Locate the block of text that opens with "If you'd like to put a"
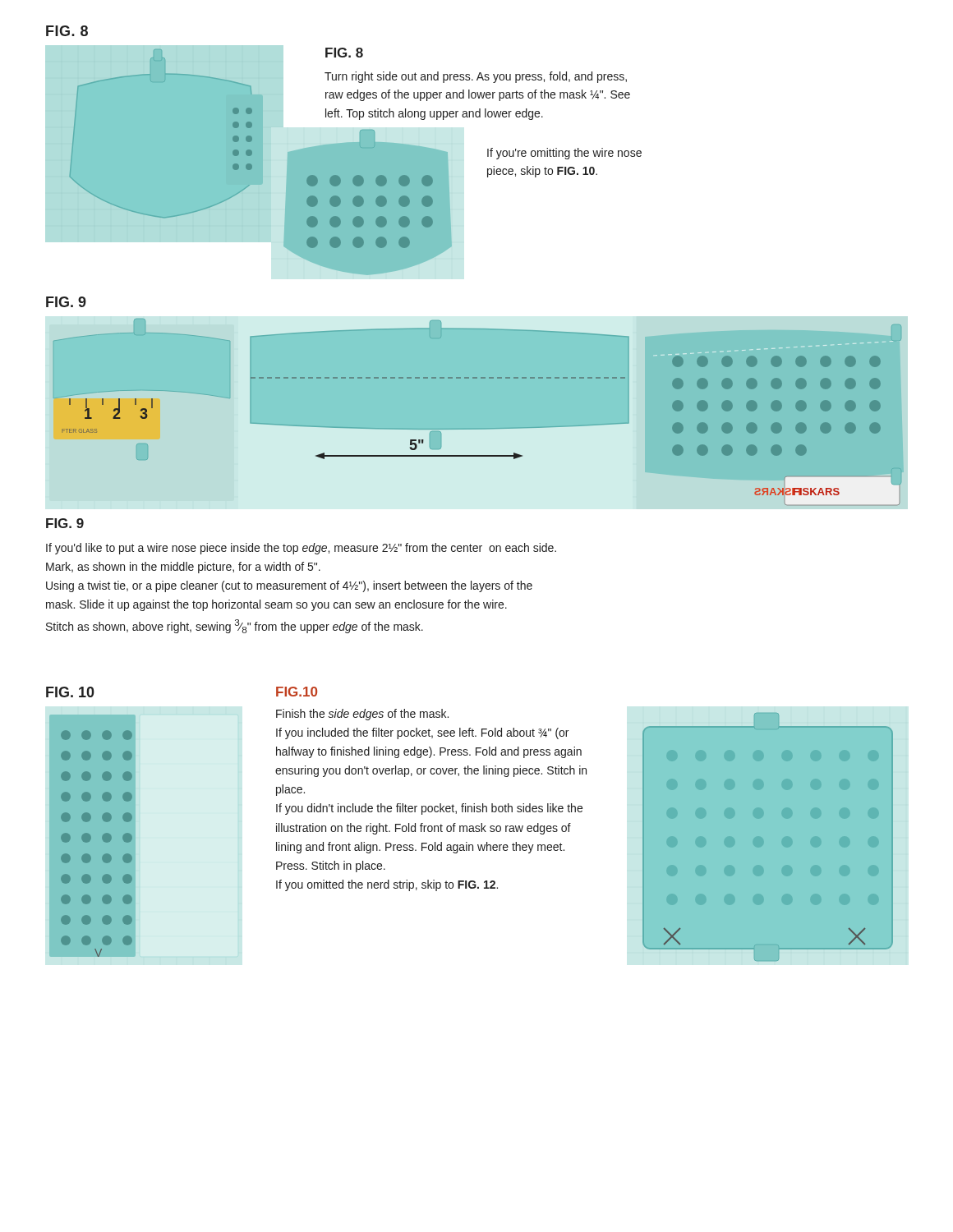 point(301,588)
